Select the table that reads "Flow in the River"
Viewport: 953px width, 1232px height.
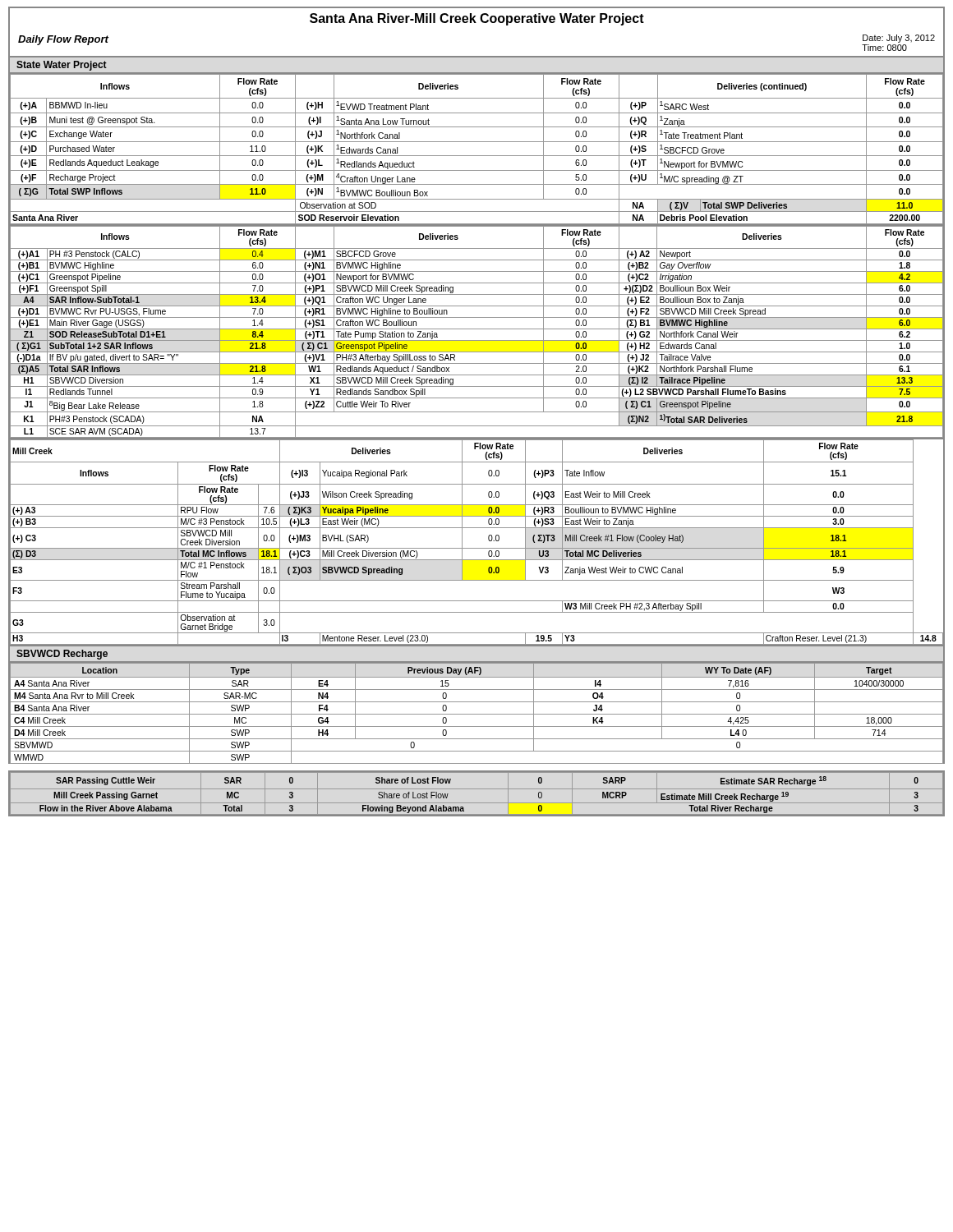476,794
